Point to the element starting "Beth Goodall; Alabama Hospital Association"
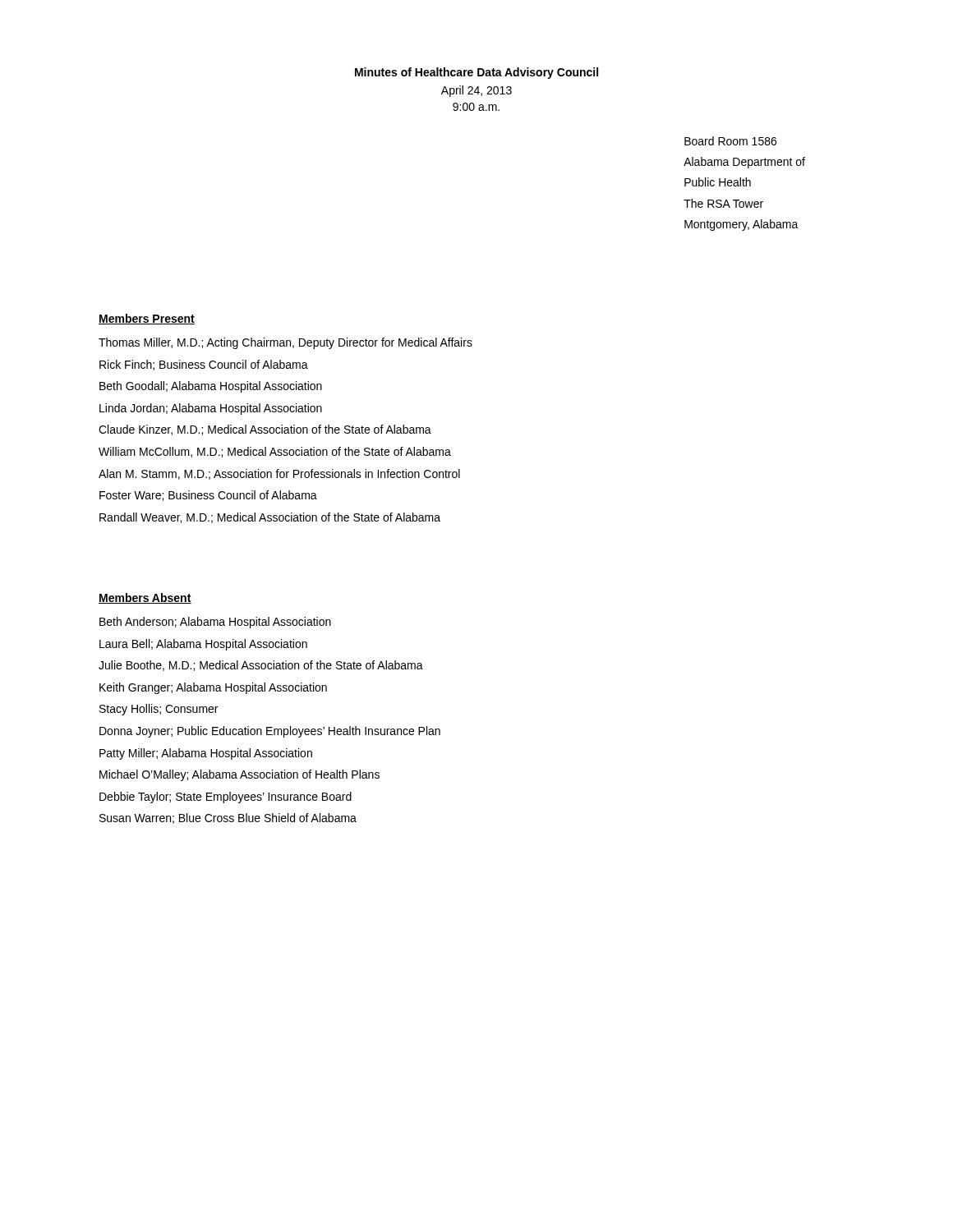The width and height of the screenshot is (953, 1232). pos(210,386)
